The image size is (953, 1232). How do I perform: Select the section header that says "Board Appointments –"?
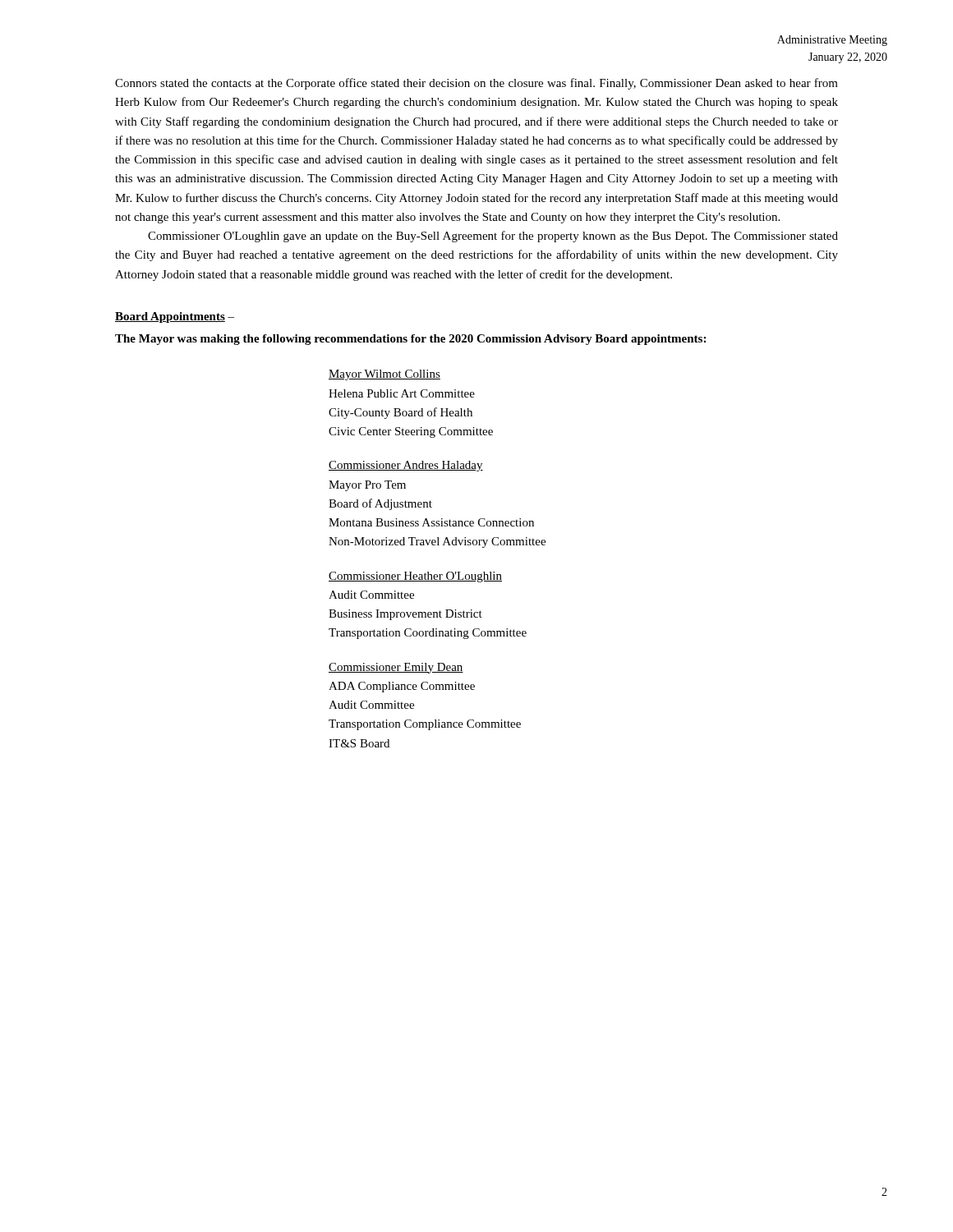pyautogui.click(x=175, y=316)
